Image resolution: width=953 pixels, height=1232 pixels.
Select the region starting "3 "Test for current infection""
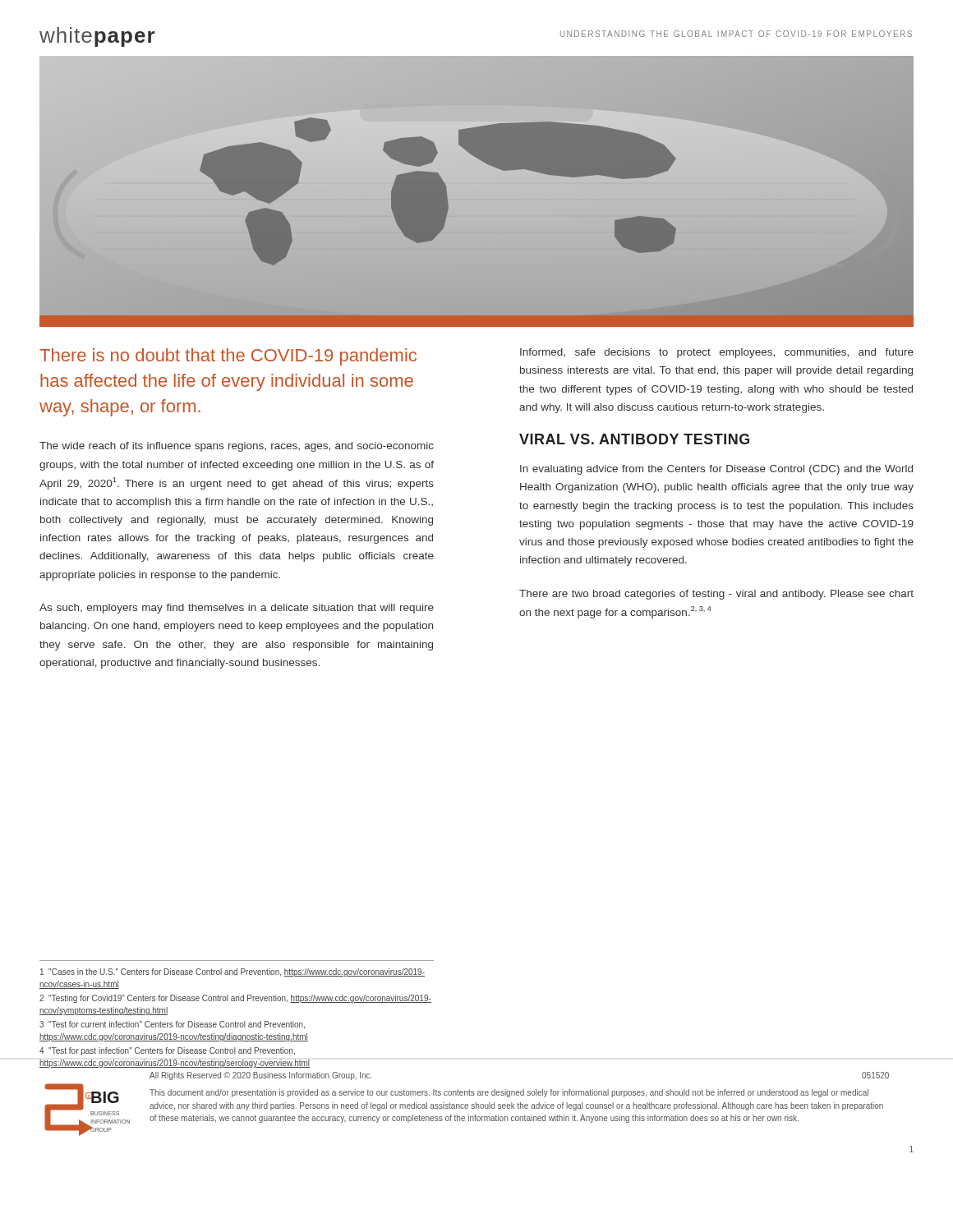click(174, 1031)
